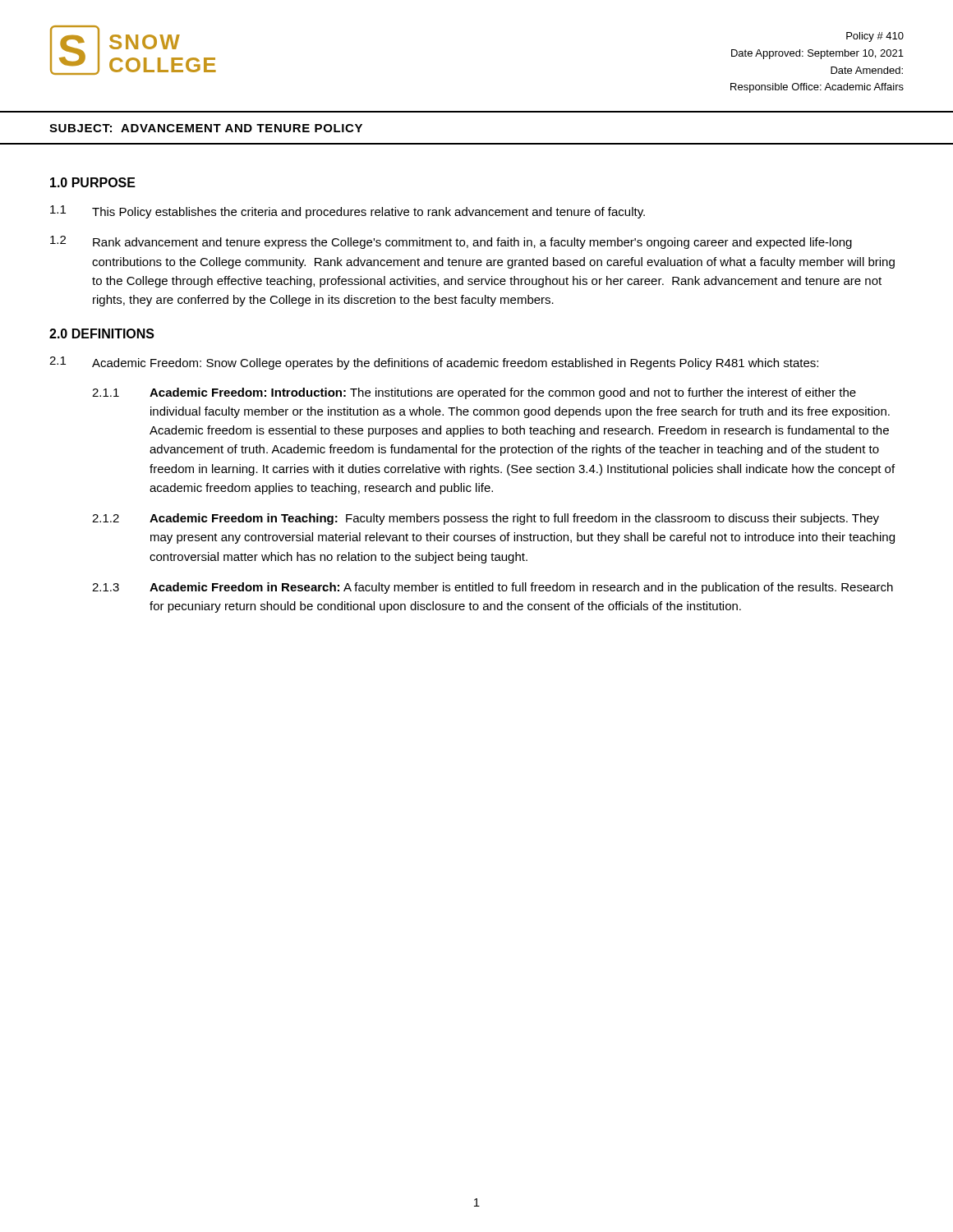This screenshot has height=1232, width=953.
Task: Find "1.0 PURPOSE" on this page
Action: [92, 183]
